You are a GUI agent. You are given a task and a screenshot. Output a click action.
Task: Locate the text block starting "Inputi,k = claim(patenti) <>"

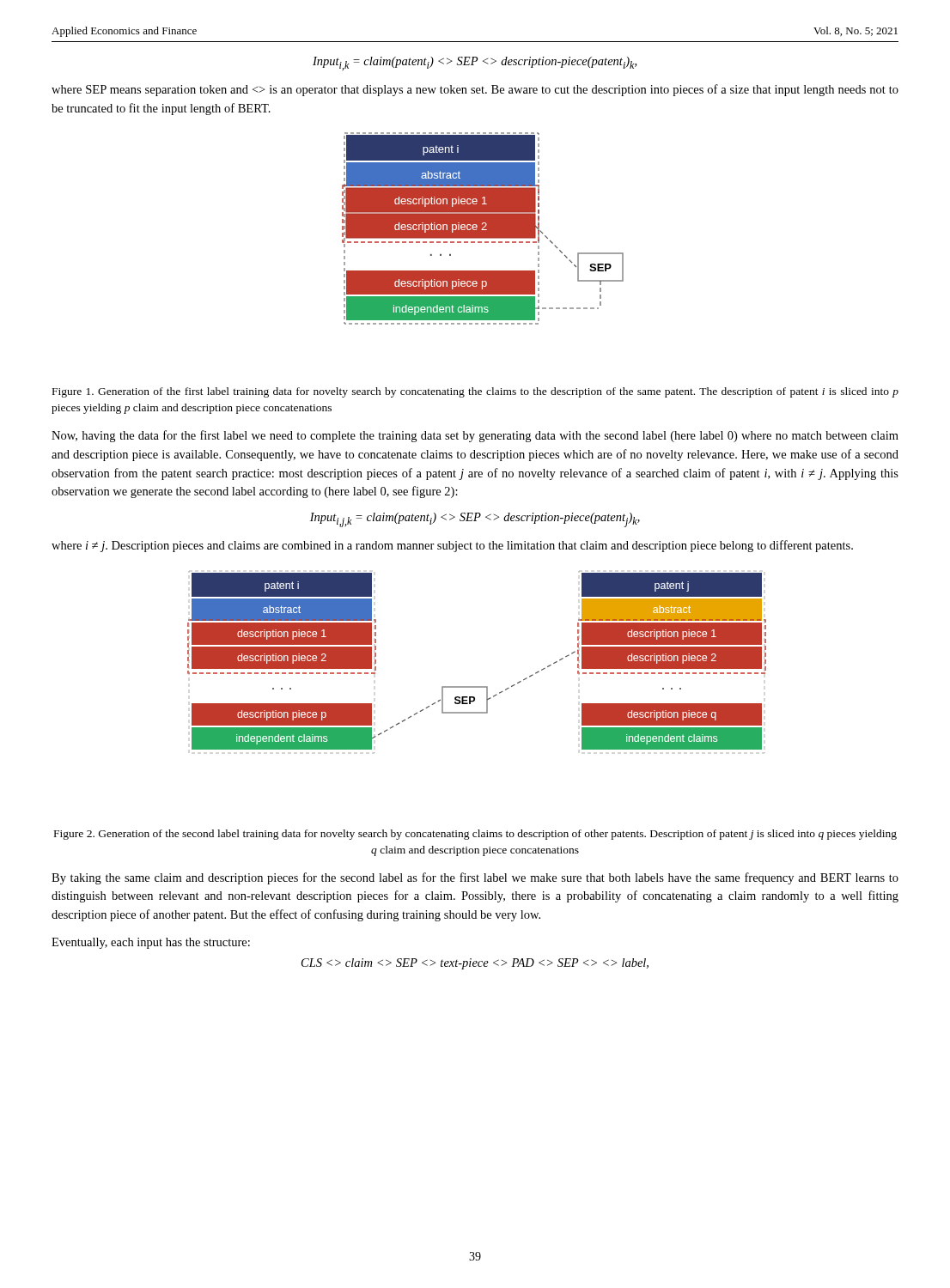[x=475, y=63]
